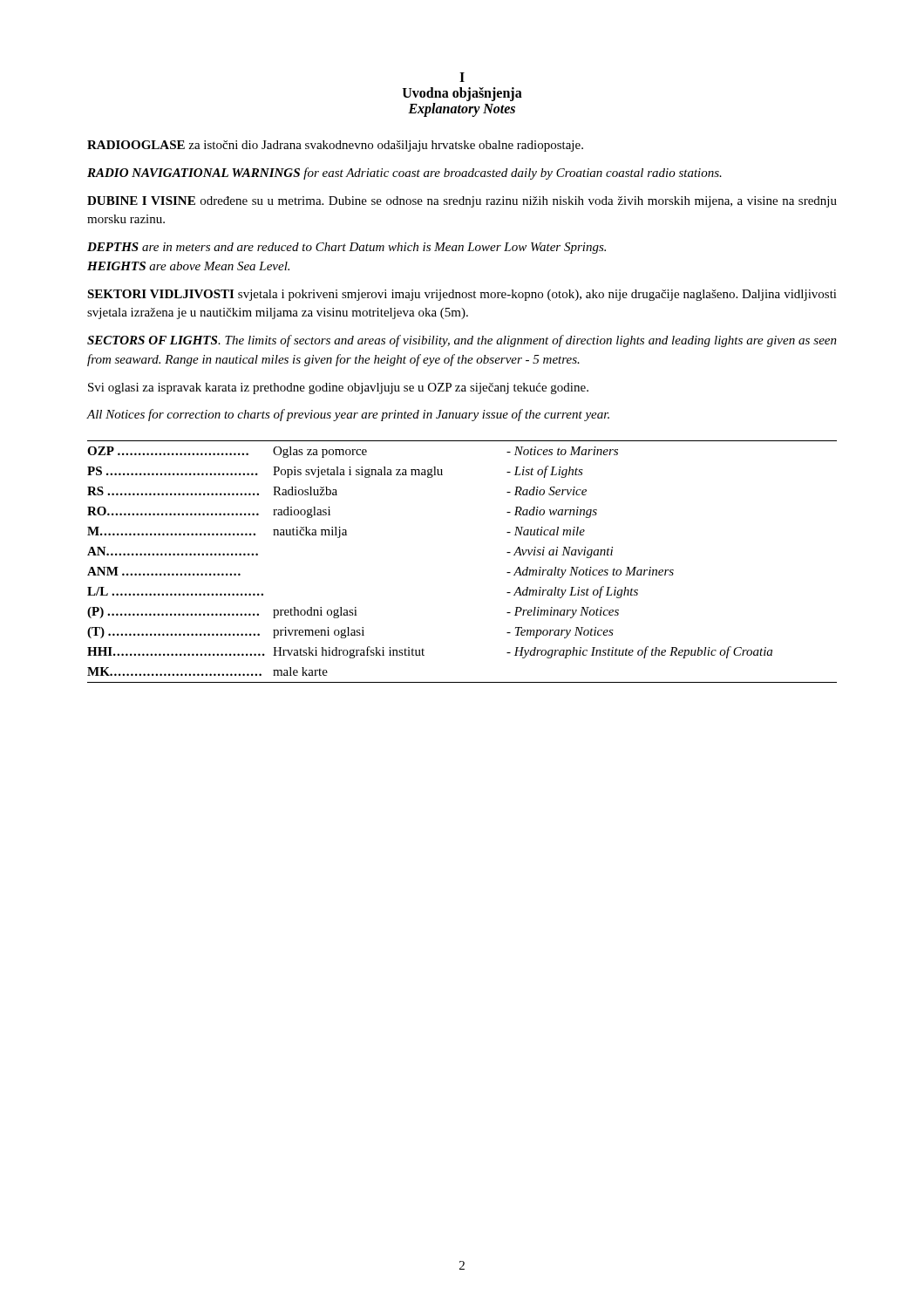Point to the block starting "DEPTHS are in meters and"
The height and width of the screenshot is (1308, 924).
pos(347,256)
